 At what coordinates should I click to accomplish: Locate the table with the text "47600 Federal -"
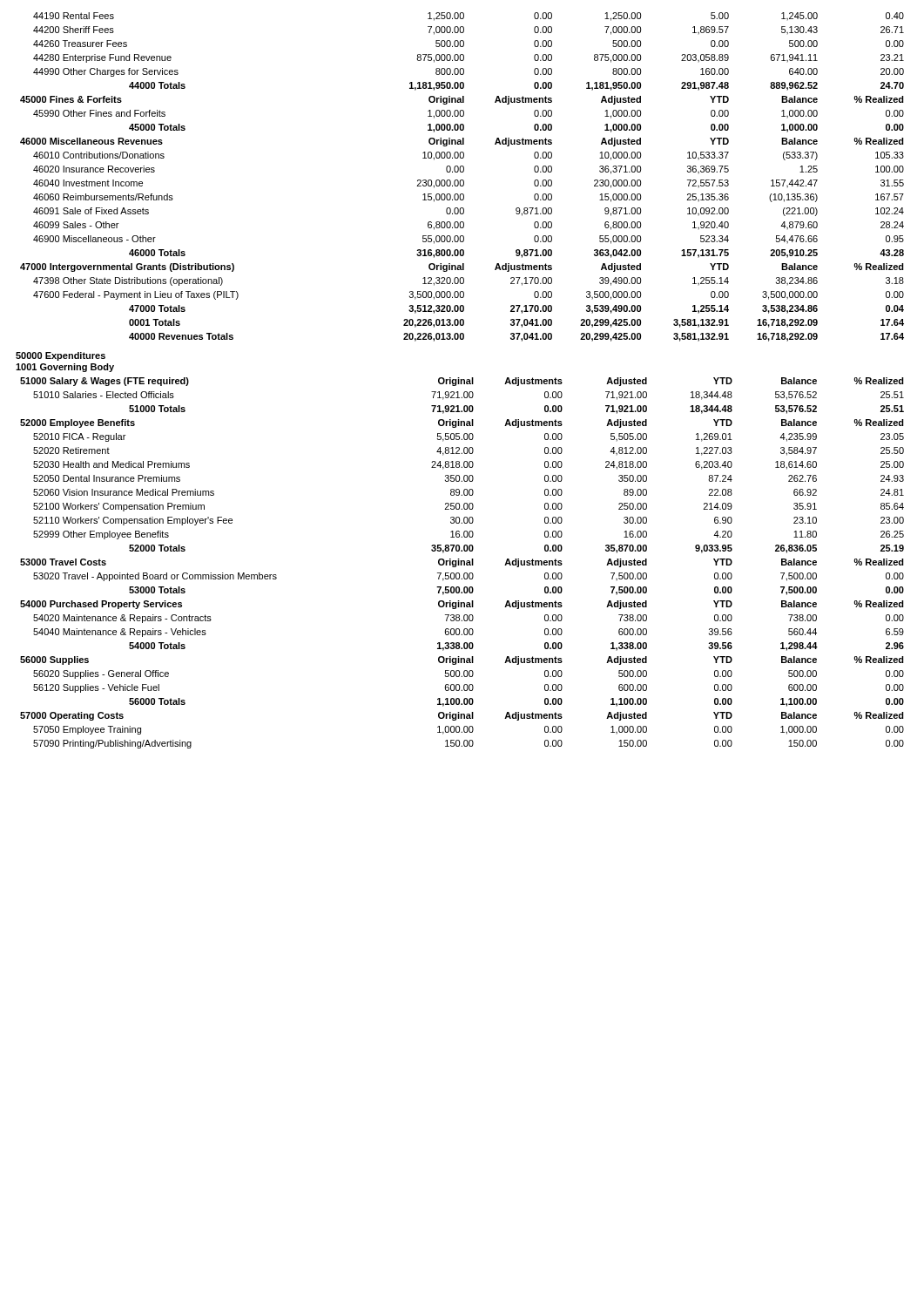tap(462, 176)
